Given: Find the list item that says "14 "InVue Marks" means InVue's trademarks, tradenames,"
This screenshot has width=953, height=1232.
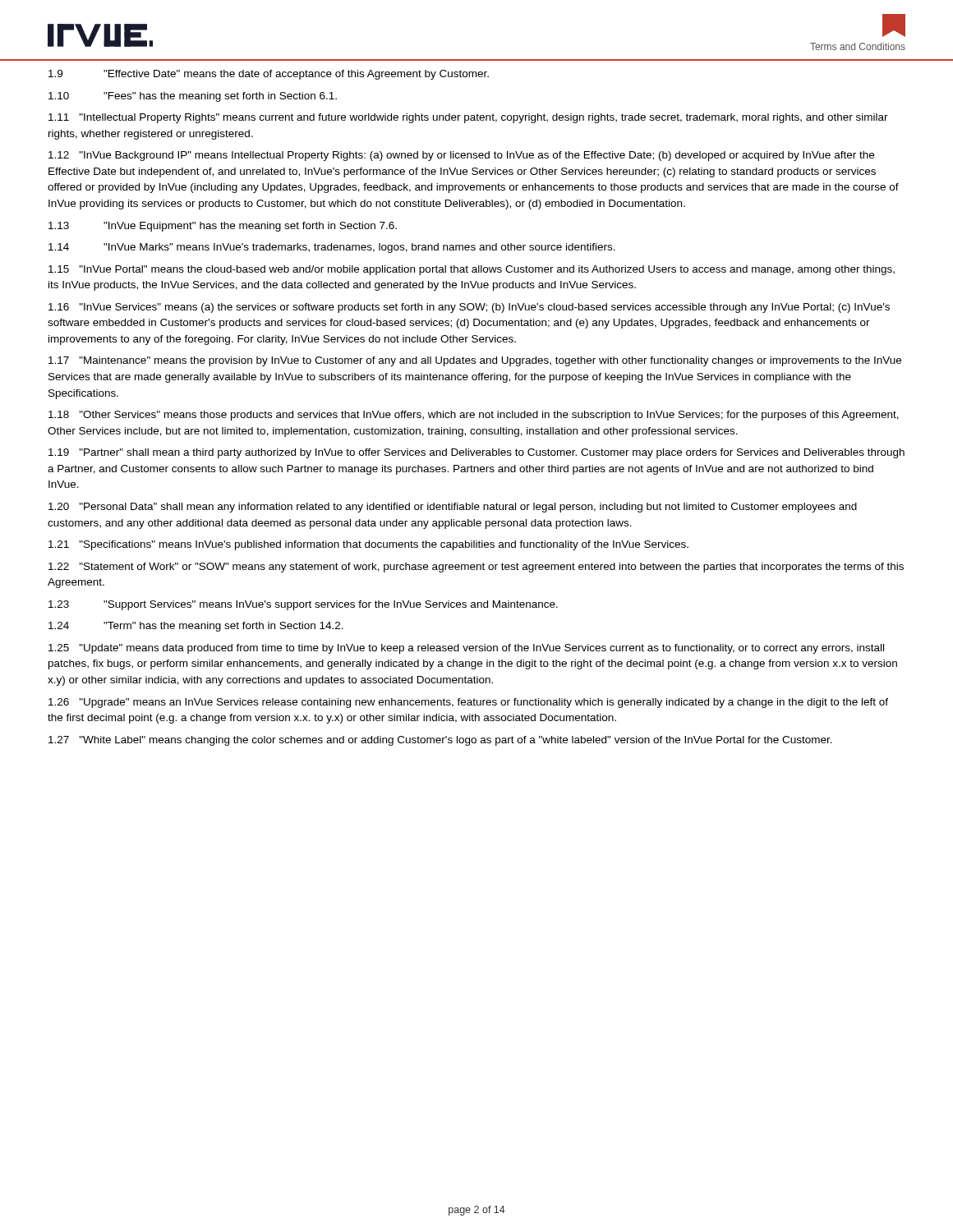Looking at the screenshot, I should pos(476,247).
